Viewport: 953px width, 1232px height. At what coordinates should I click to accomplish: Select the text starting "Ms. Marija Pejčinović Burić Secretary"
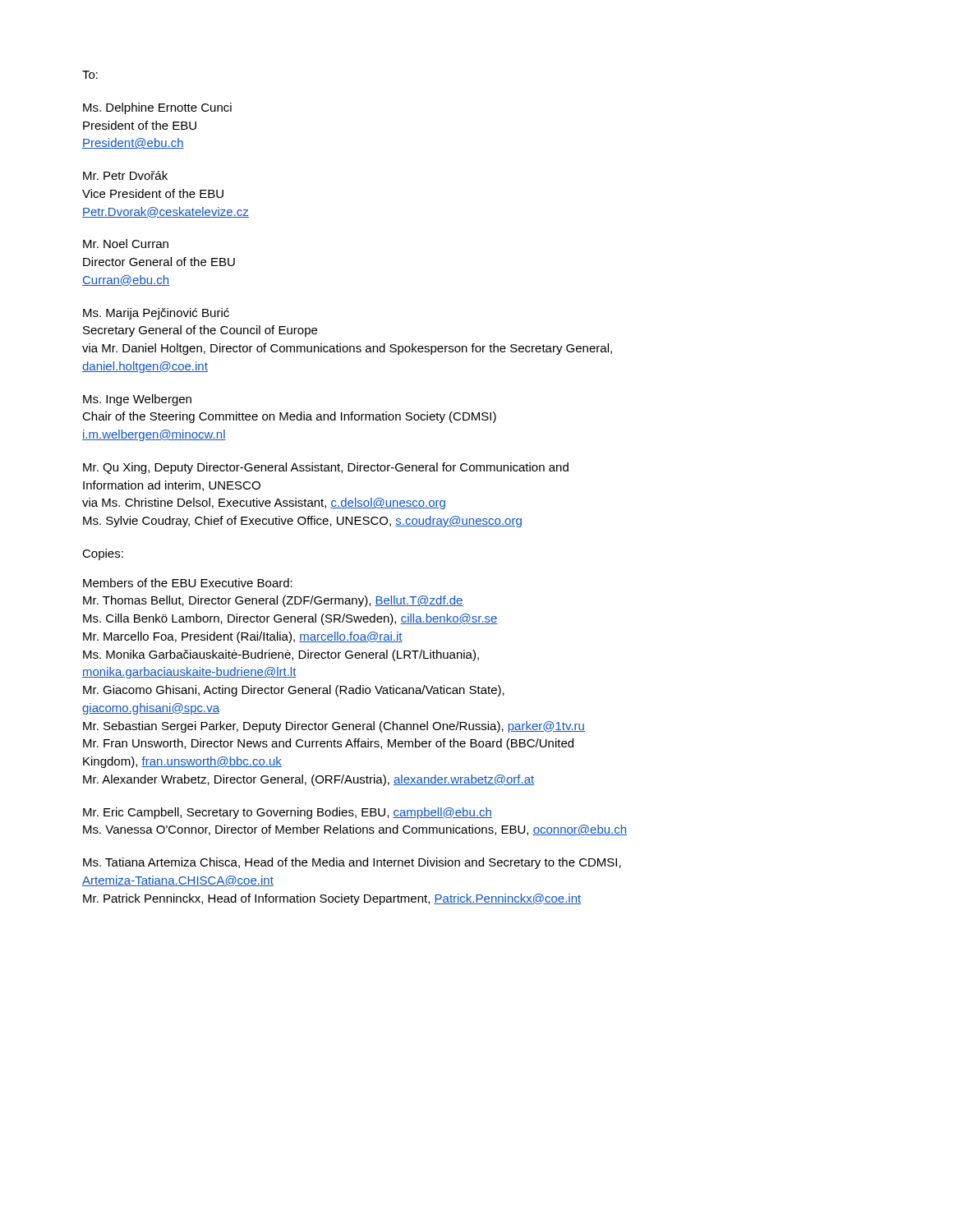click(x=348, y=339)
